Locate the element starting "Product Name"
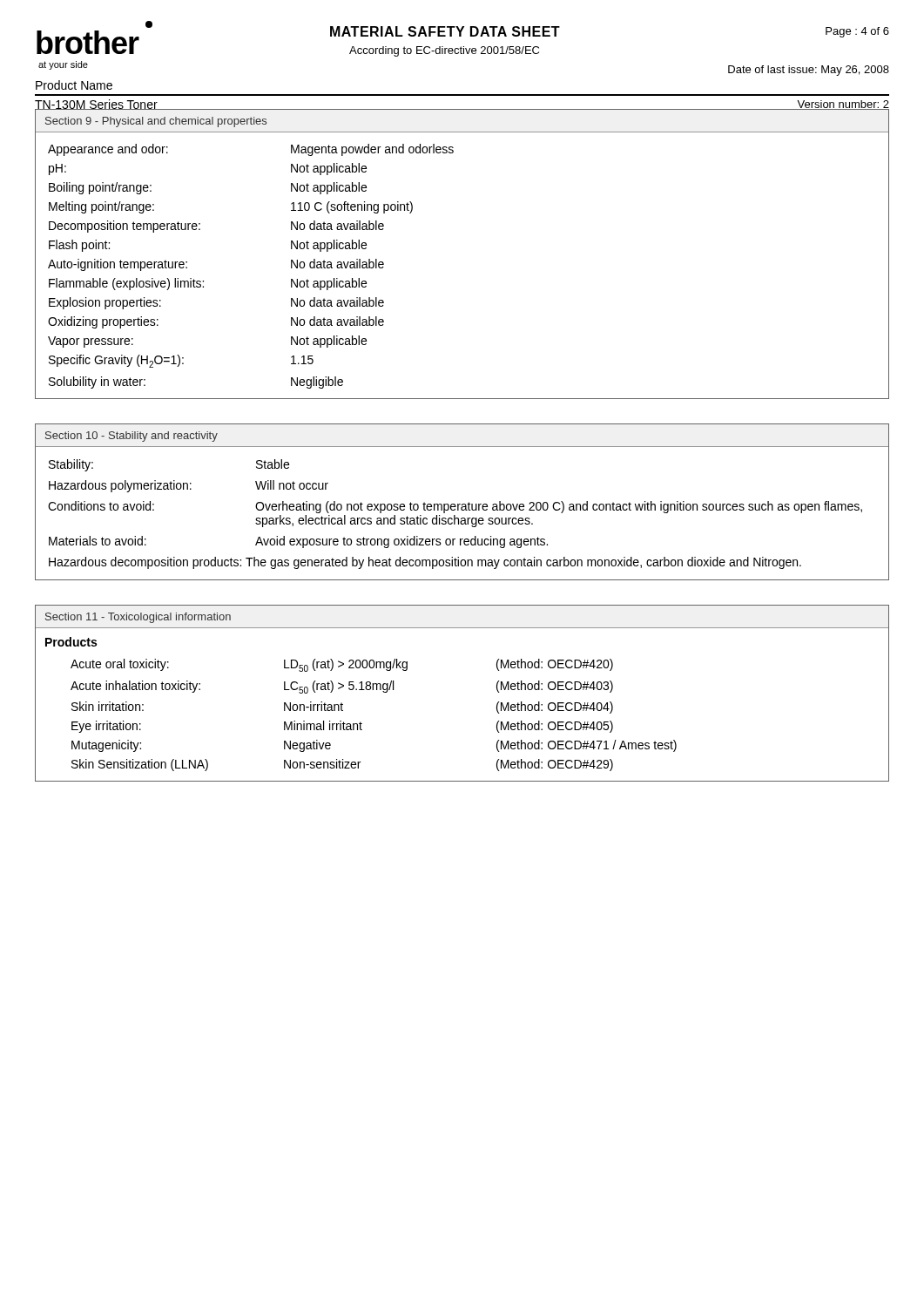Image resolution: width=924 pixels, height=1307 pixels. coord(74,85)
